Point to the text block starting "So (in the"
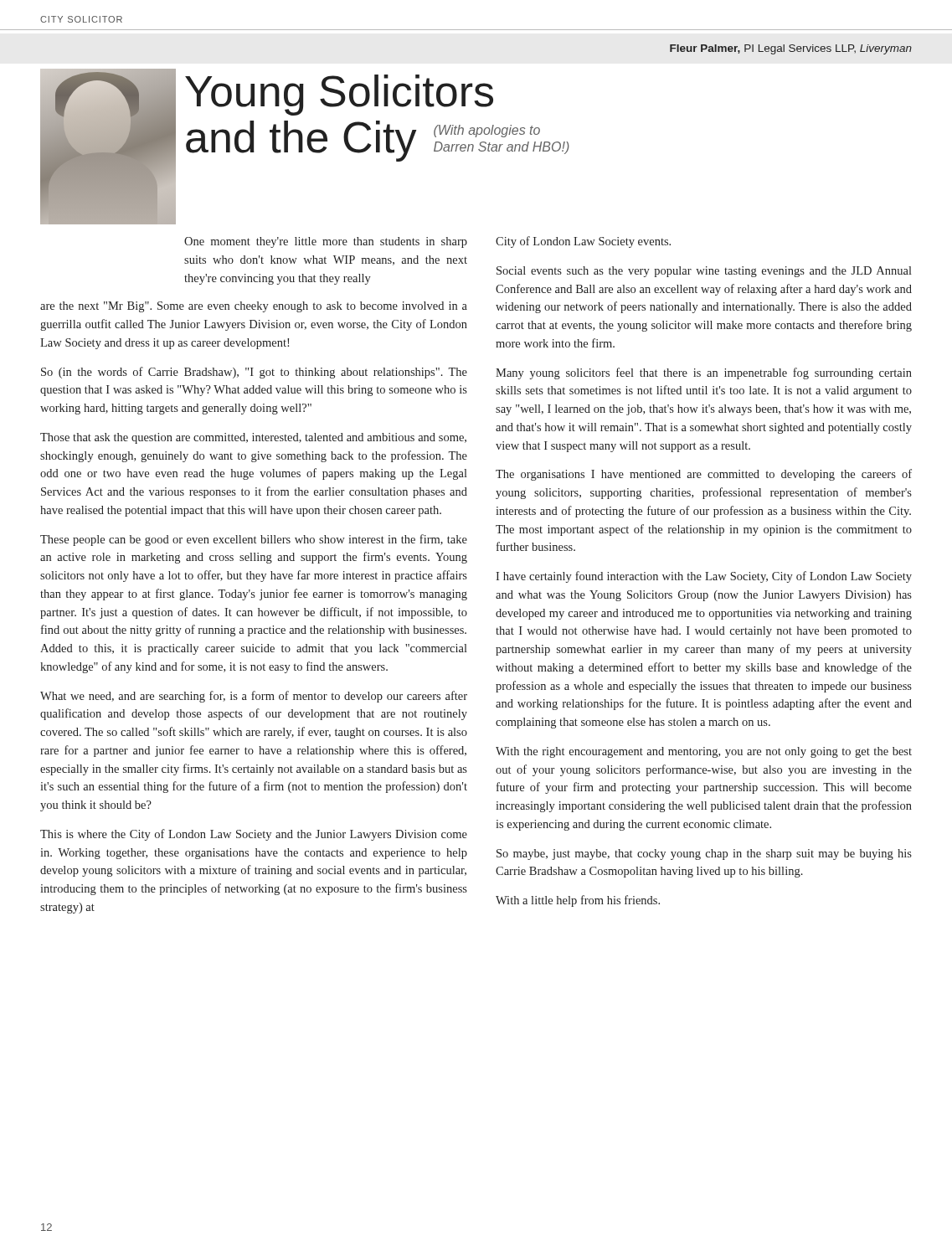Screen dimensions: 1256x952 point(254,390)
